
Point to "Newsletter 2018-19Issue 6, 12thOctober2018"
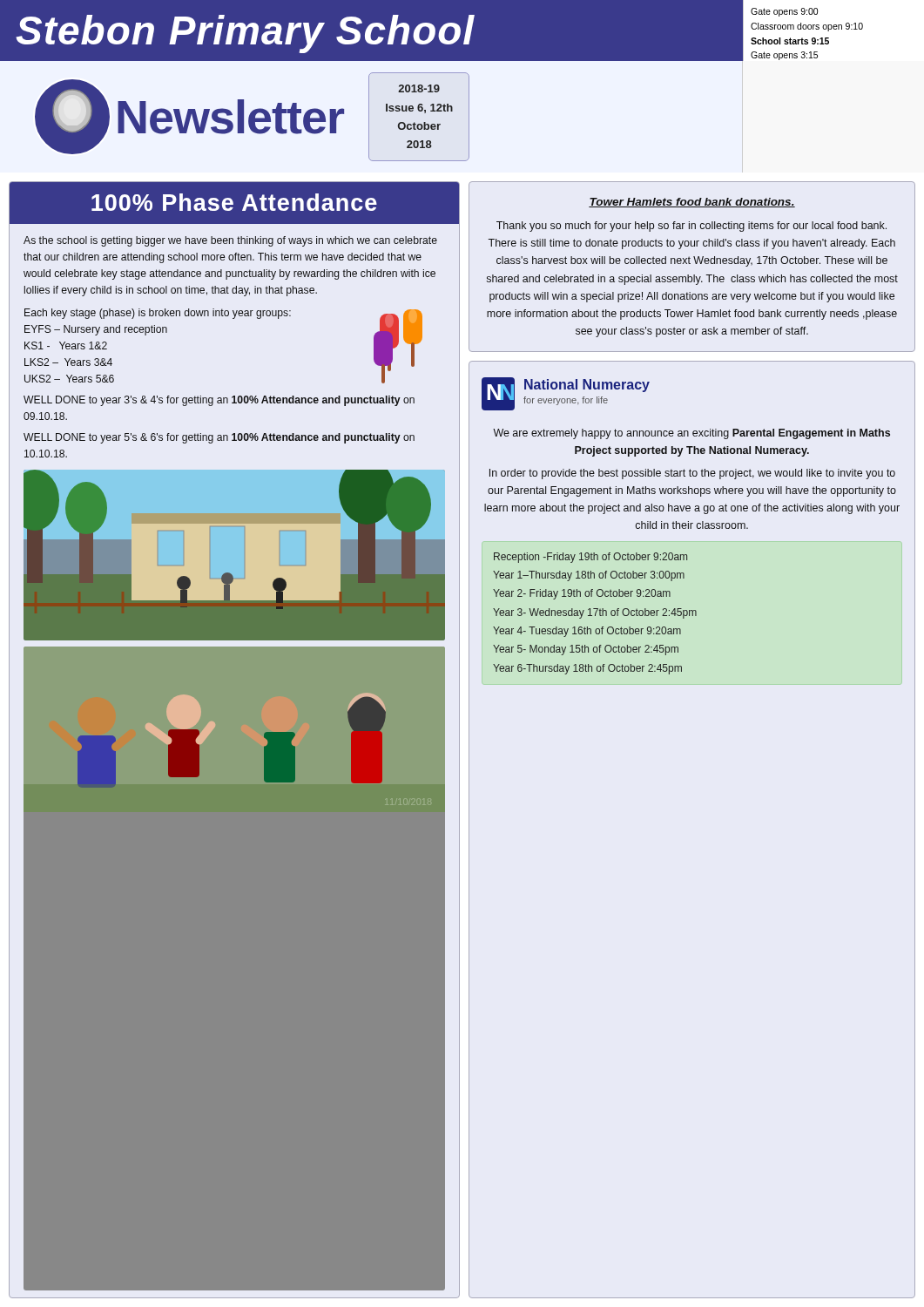pos(251,117)
